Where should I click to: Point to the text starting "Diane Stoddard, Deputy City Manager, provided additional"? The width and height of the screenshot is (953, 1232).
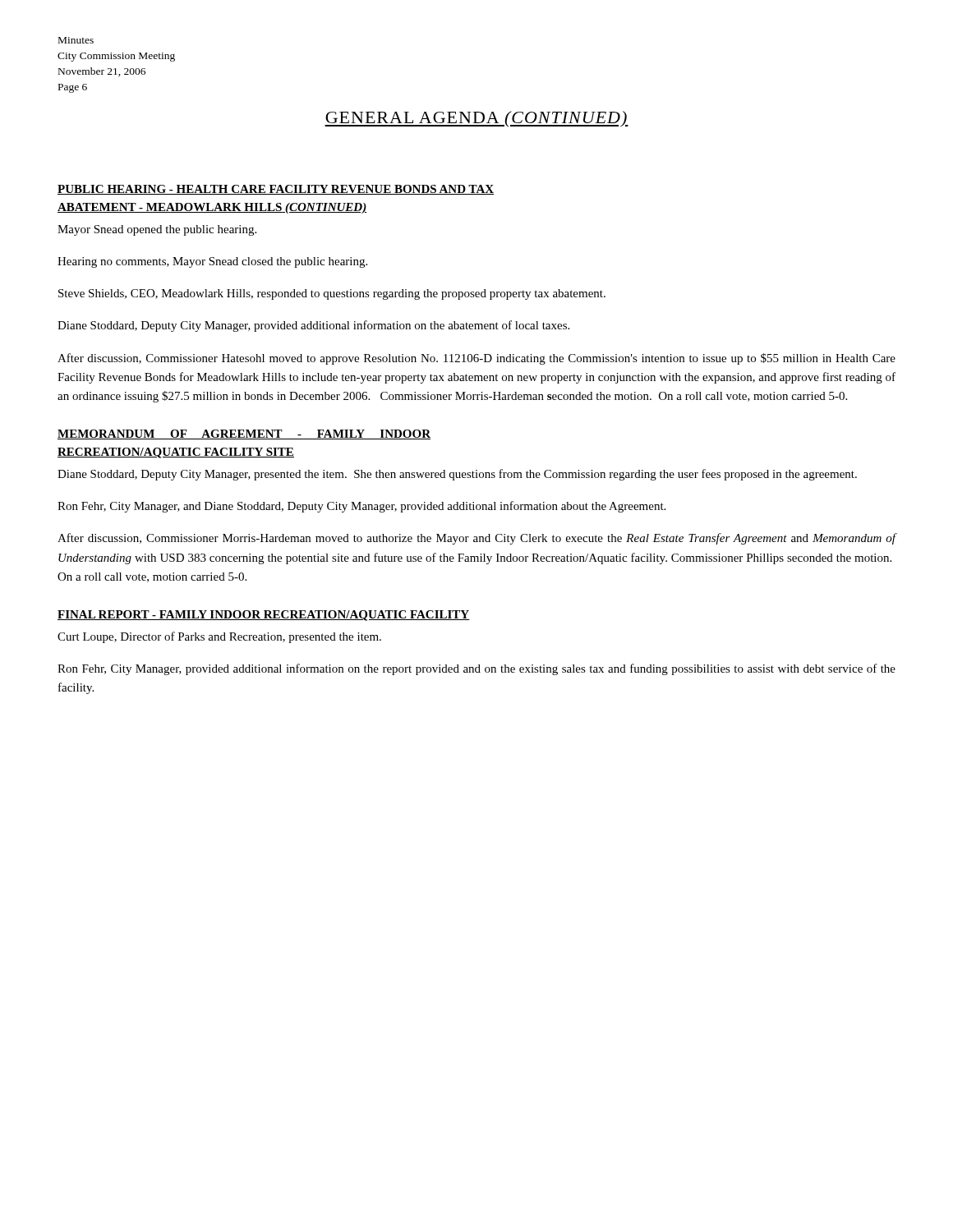click(x=314, y=325)
